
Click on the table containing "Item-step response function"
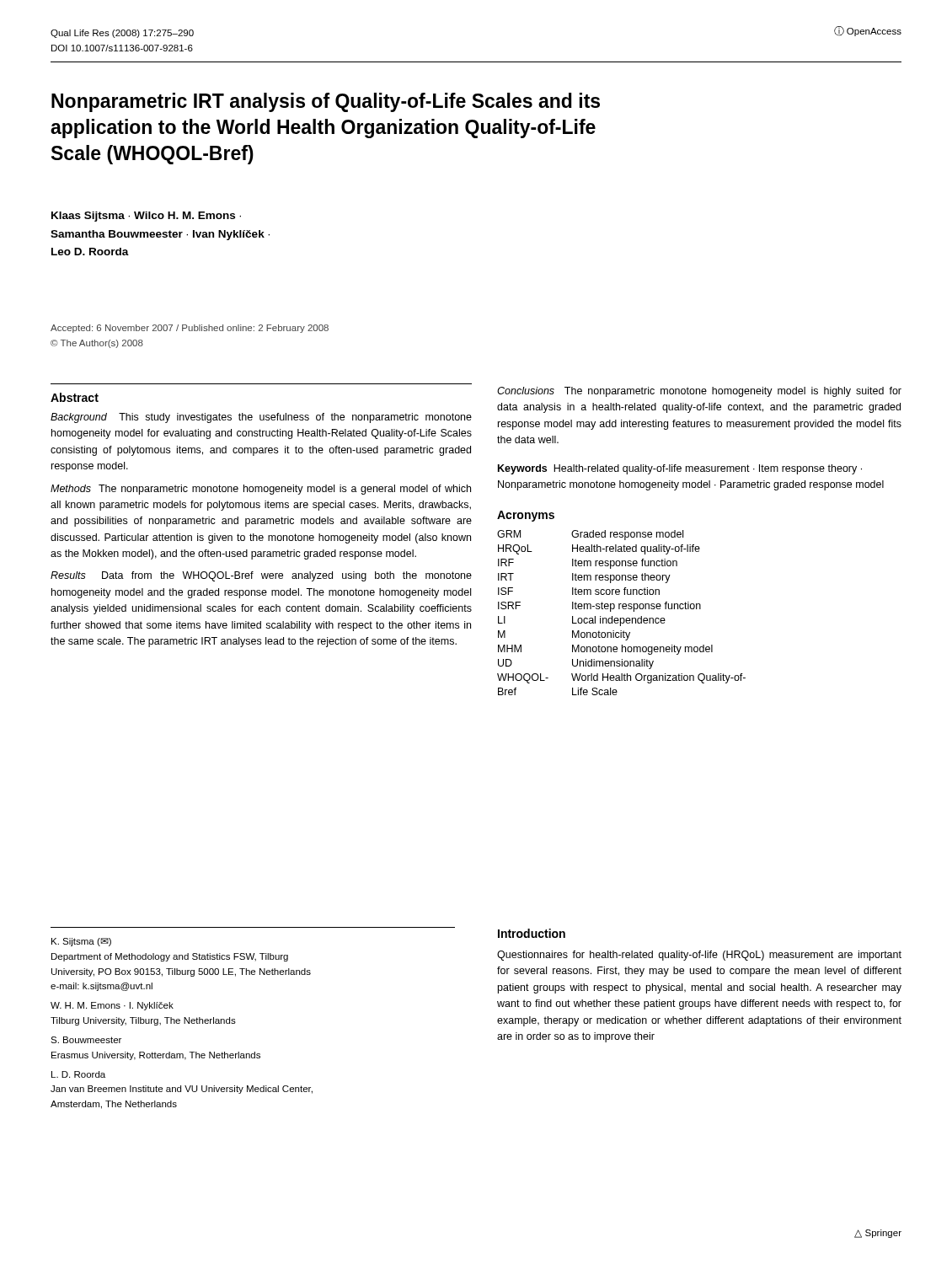click(699, 613)
